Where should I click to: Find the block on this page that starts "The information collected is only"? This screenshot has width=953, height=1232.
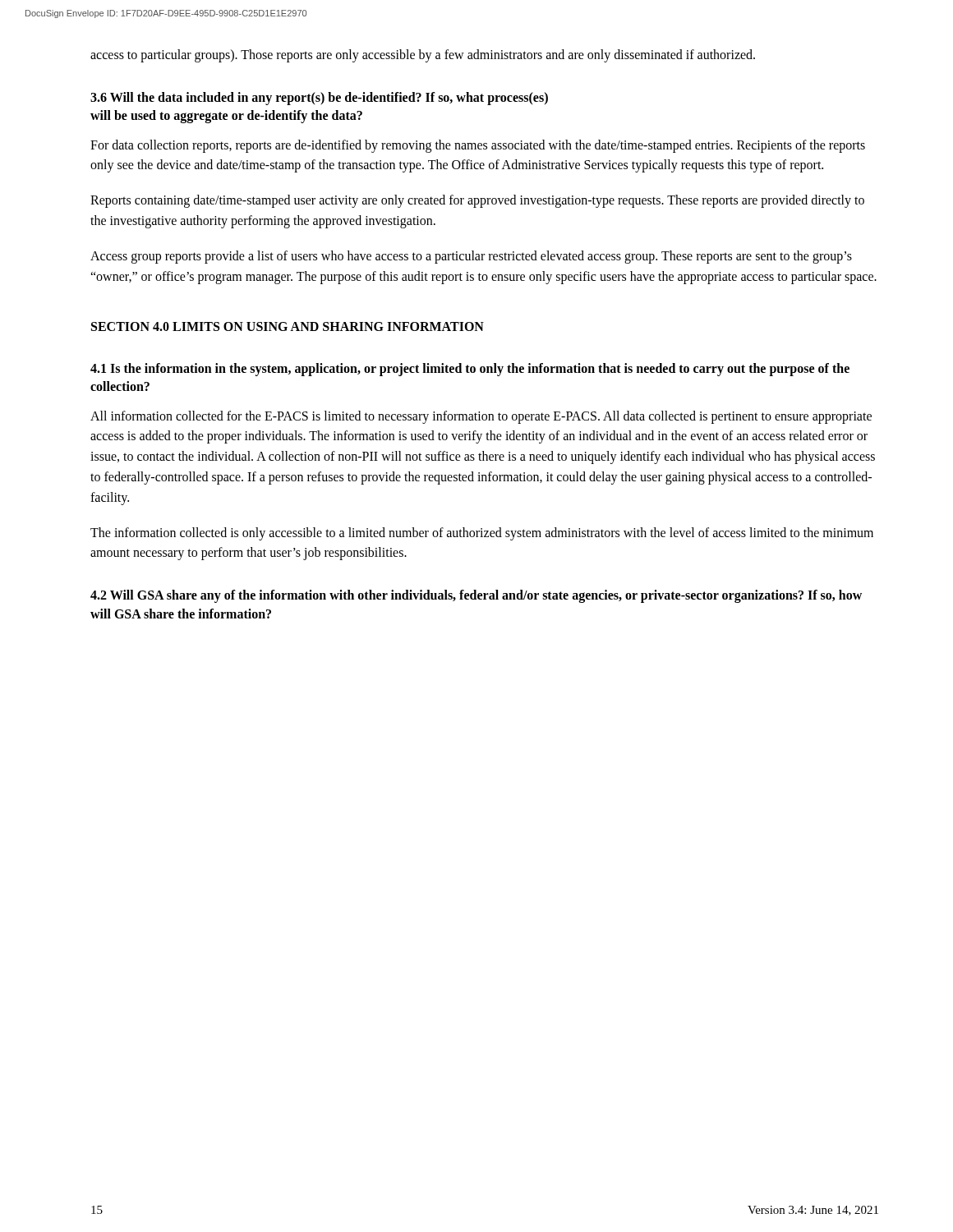(482, 542)
